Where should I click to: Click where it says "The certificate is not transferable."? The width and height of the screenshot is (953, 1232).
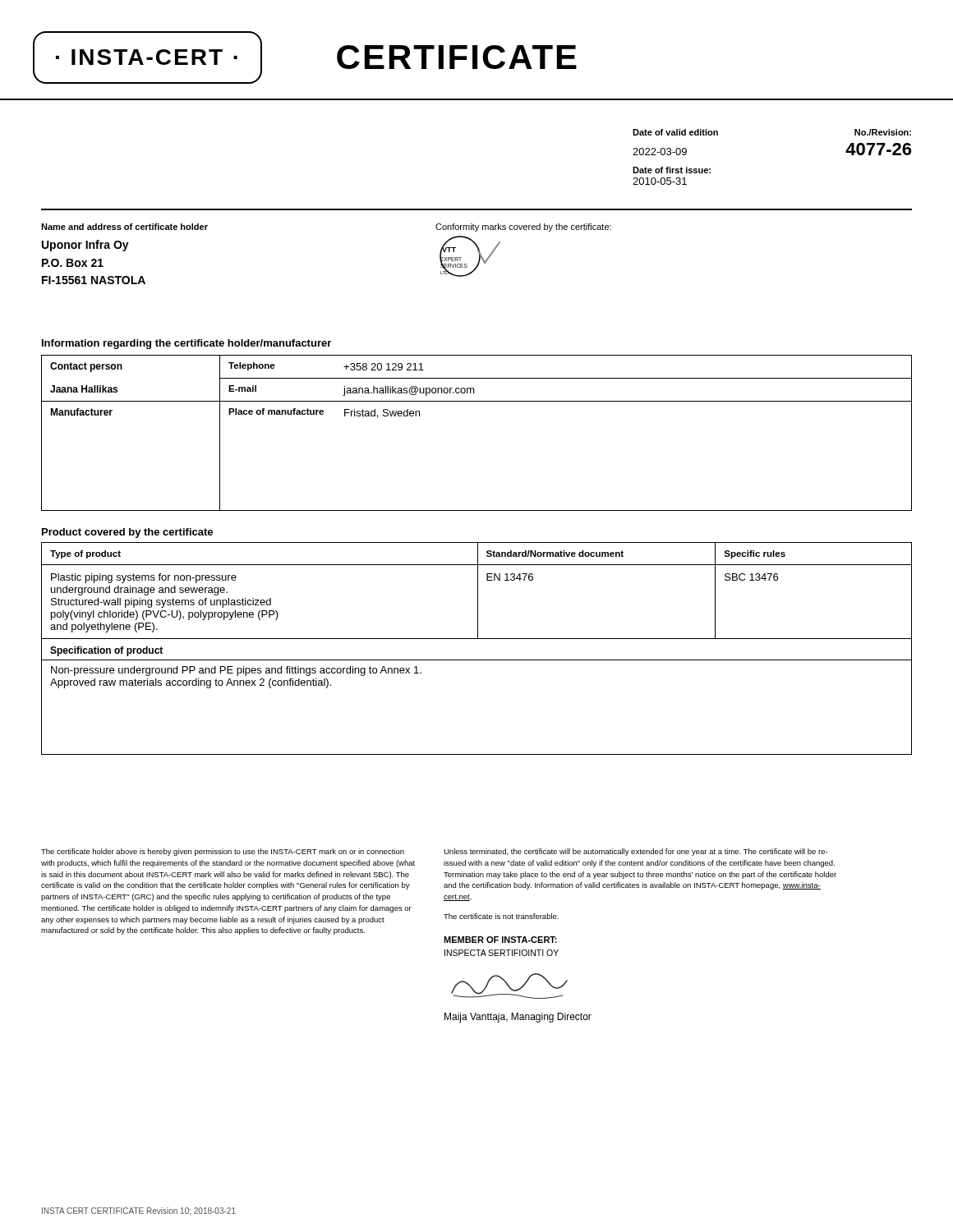point(501,916)
